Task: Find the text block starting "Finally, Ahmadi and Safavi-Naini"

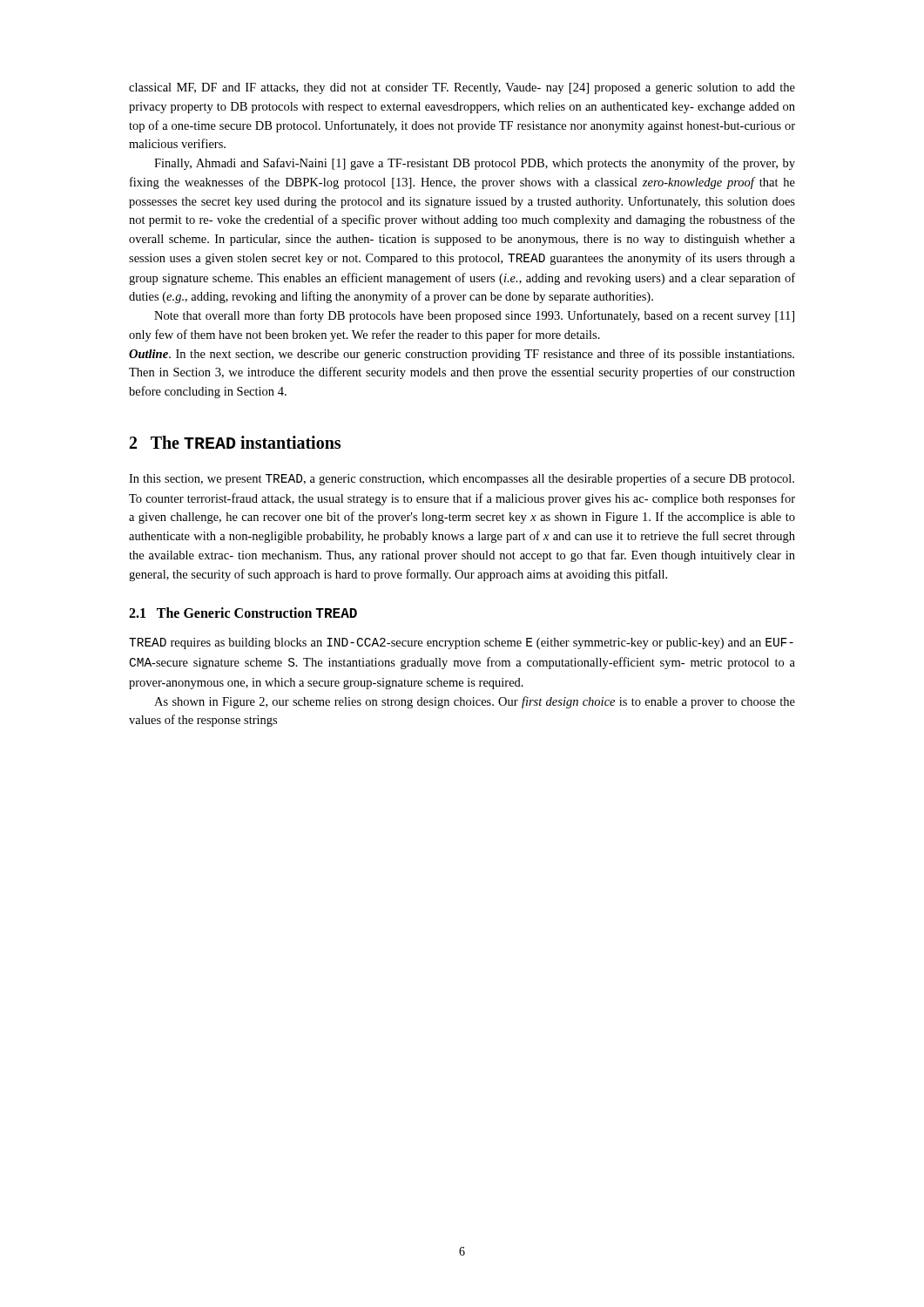Action: coord(462,230)
